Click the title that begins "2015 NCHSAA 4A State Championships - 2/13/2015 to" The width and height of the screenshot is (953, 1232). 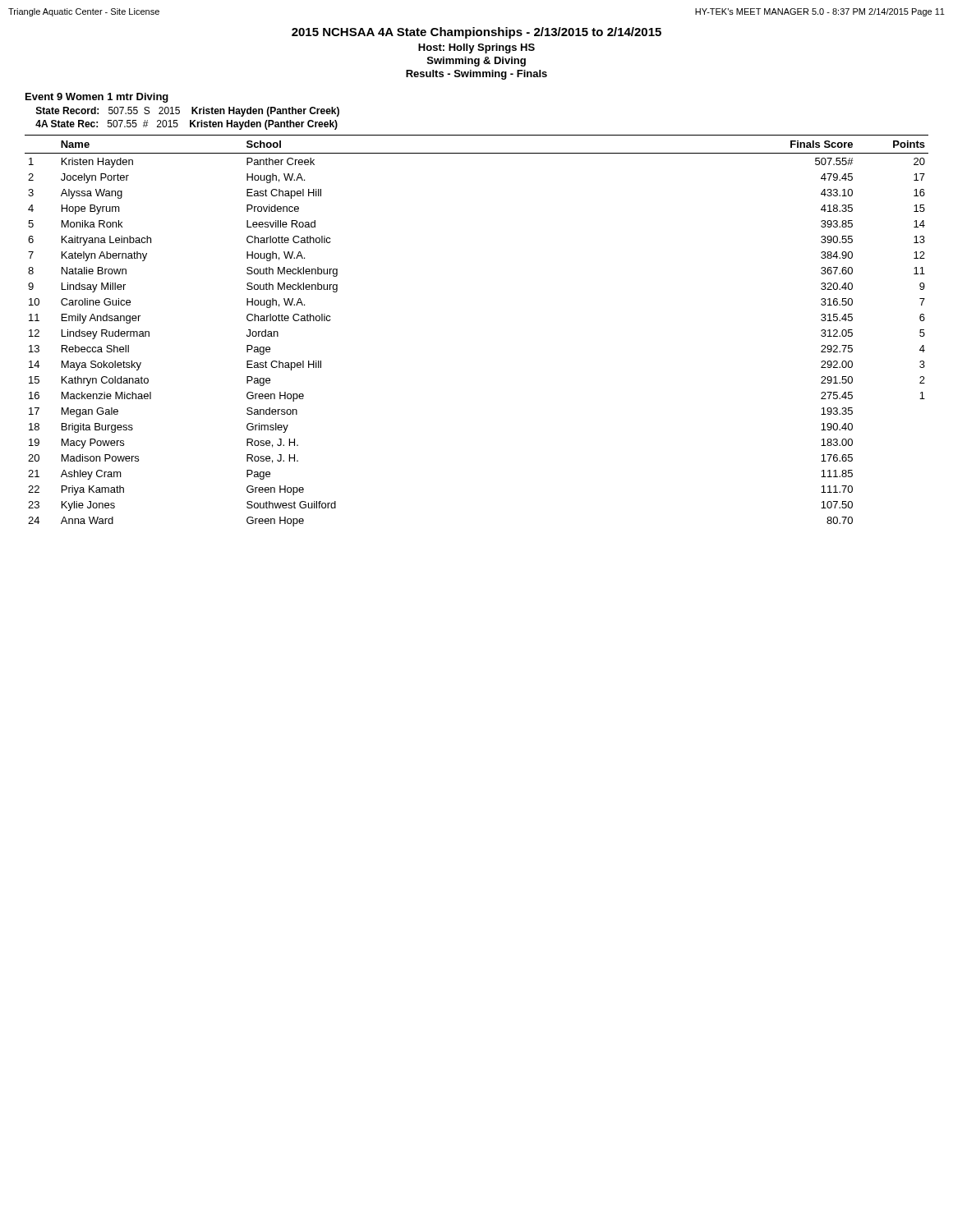tap(476, 32)
